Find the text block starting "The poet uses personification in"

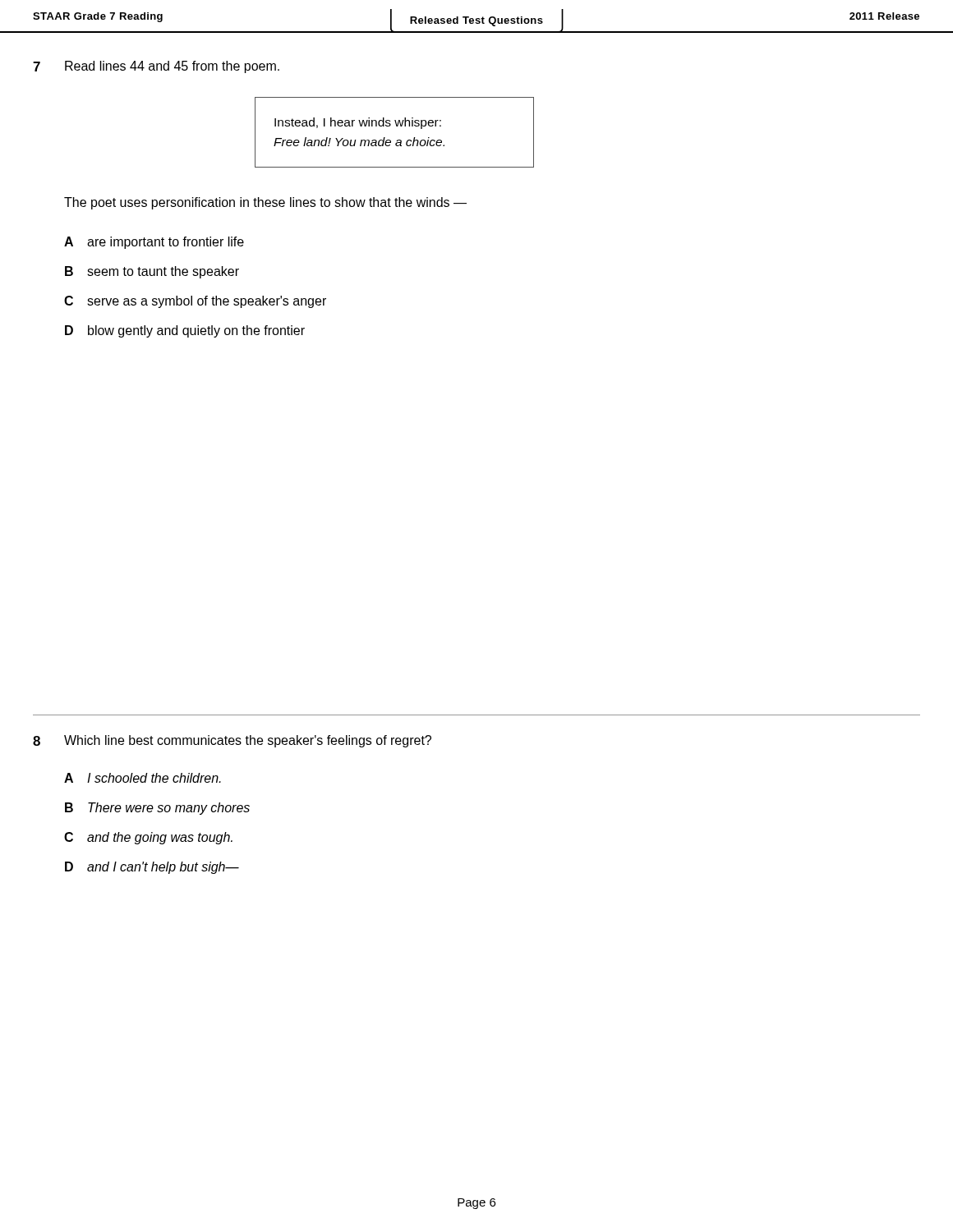point(265,202)
